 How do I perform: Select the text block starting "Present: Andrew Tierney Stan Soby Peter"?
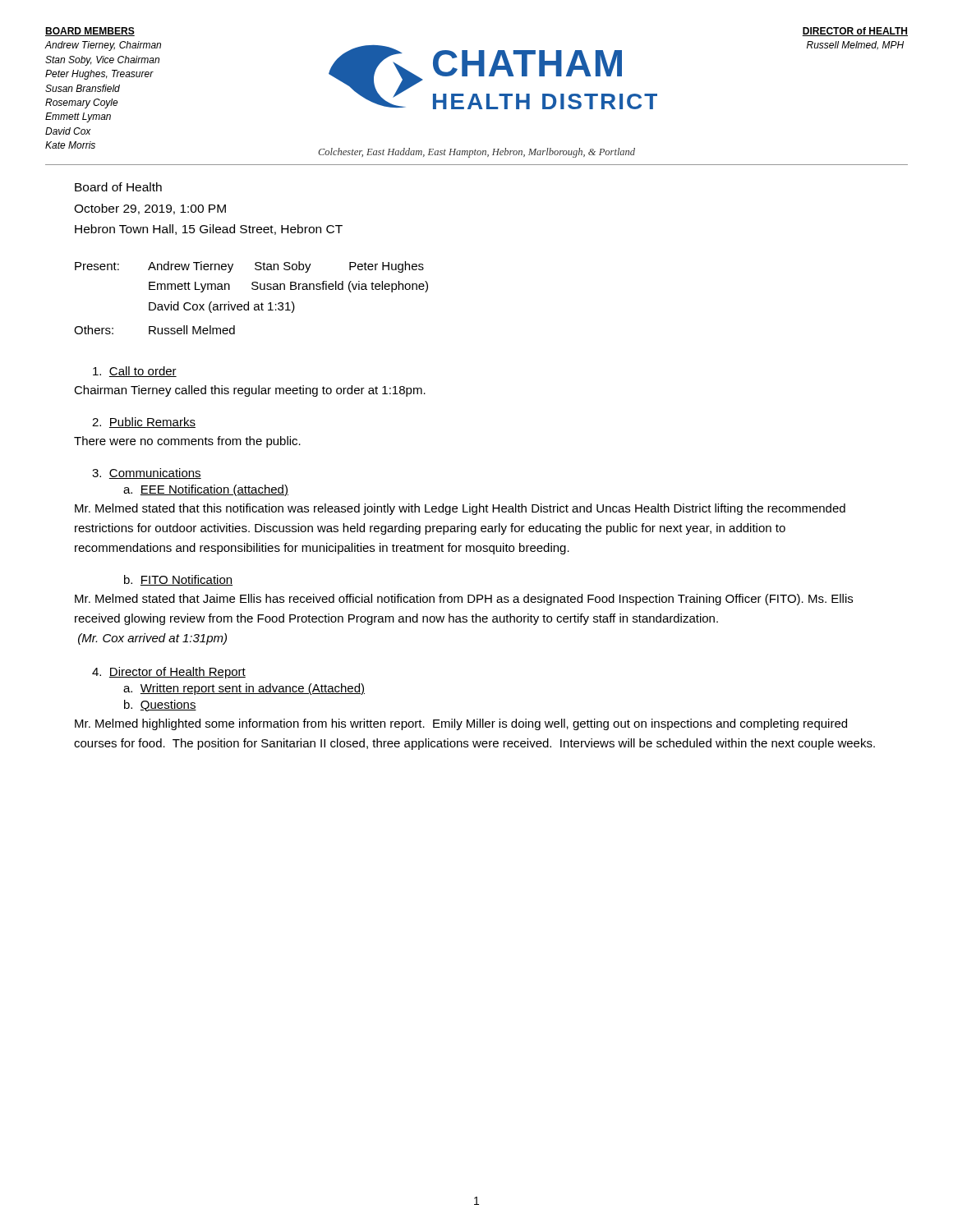(x=251, y=287)
